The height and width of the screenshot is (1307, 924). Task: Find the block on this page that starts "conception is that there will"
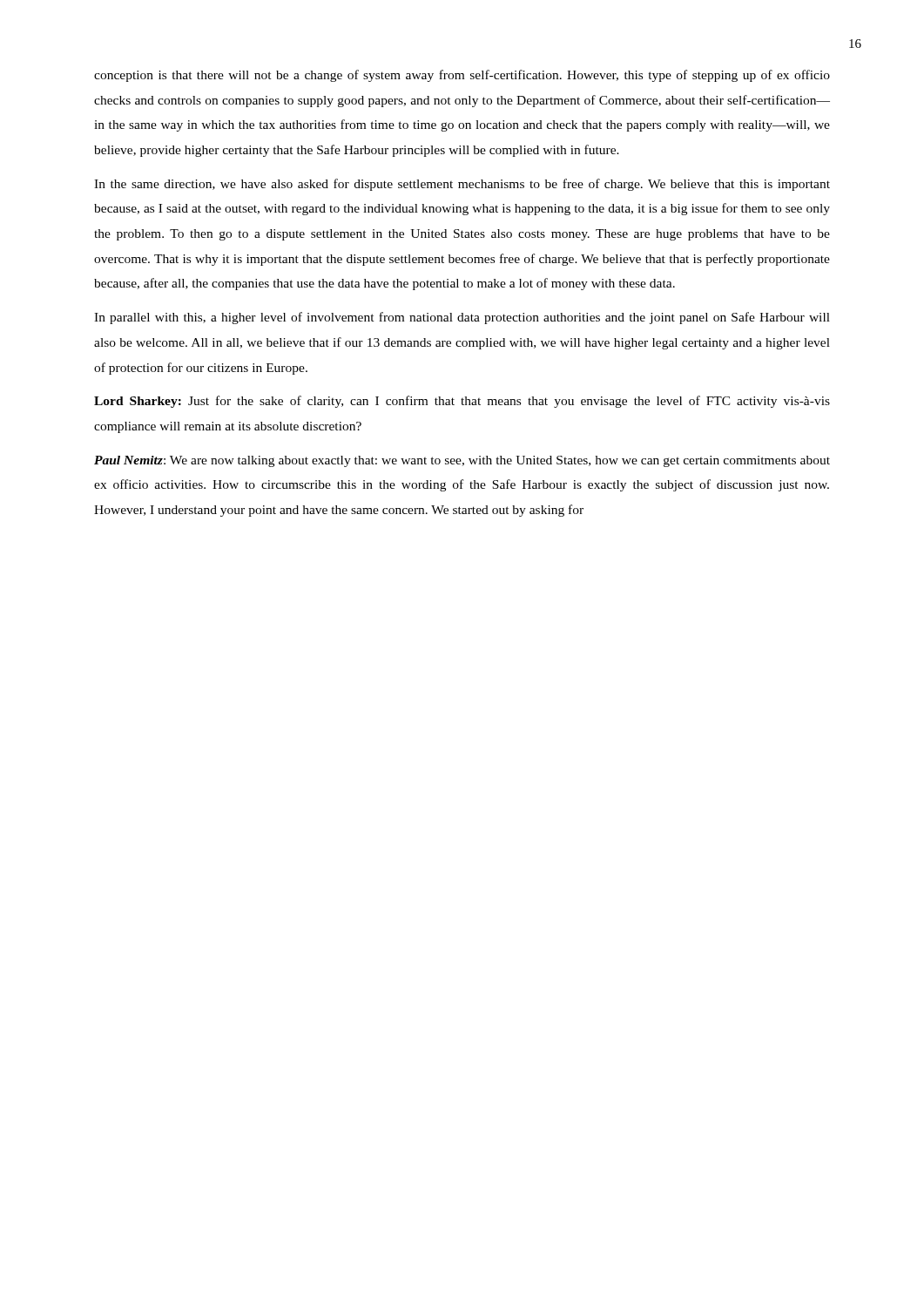coord(462,112)
